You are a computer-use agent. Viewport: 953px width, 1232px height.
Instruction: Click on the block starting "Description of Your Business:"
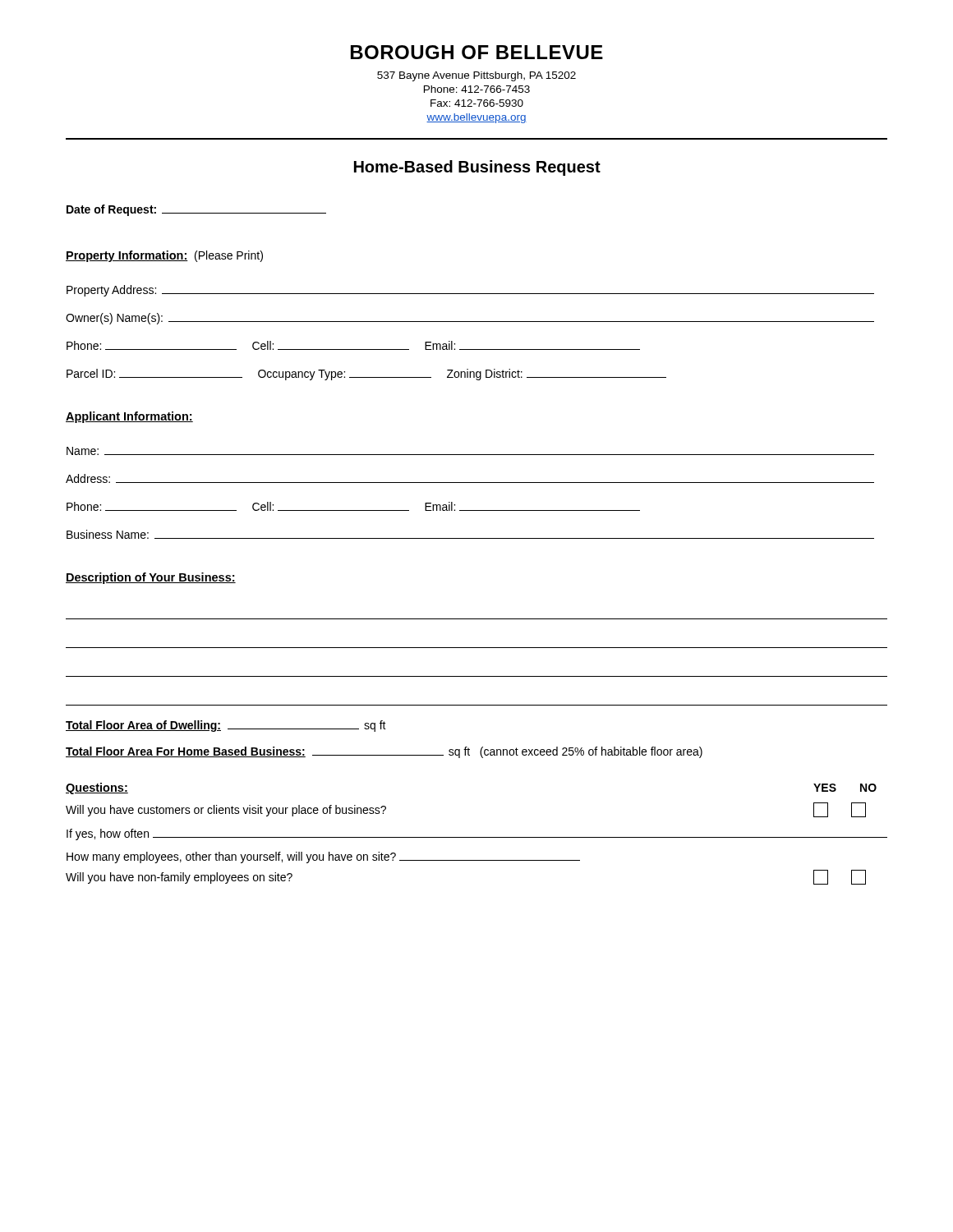(151, 577)
